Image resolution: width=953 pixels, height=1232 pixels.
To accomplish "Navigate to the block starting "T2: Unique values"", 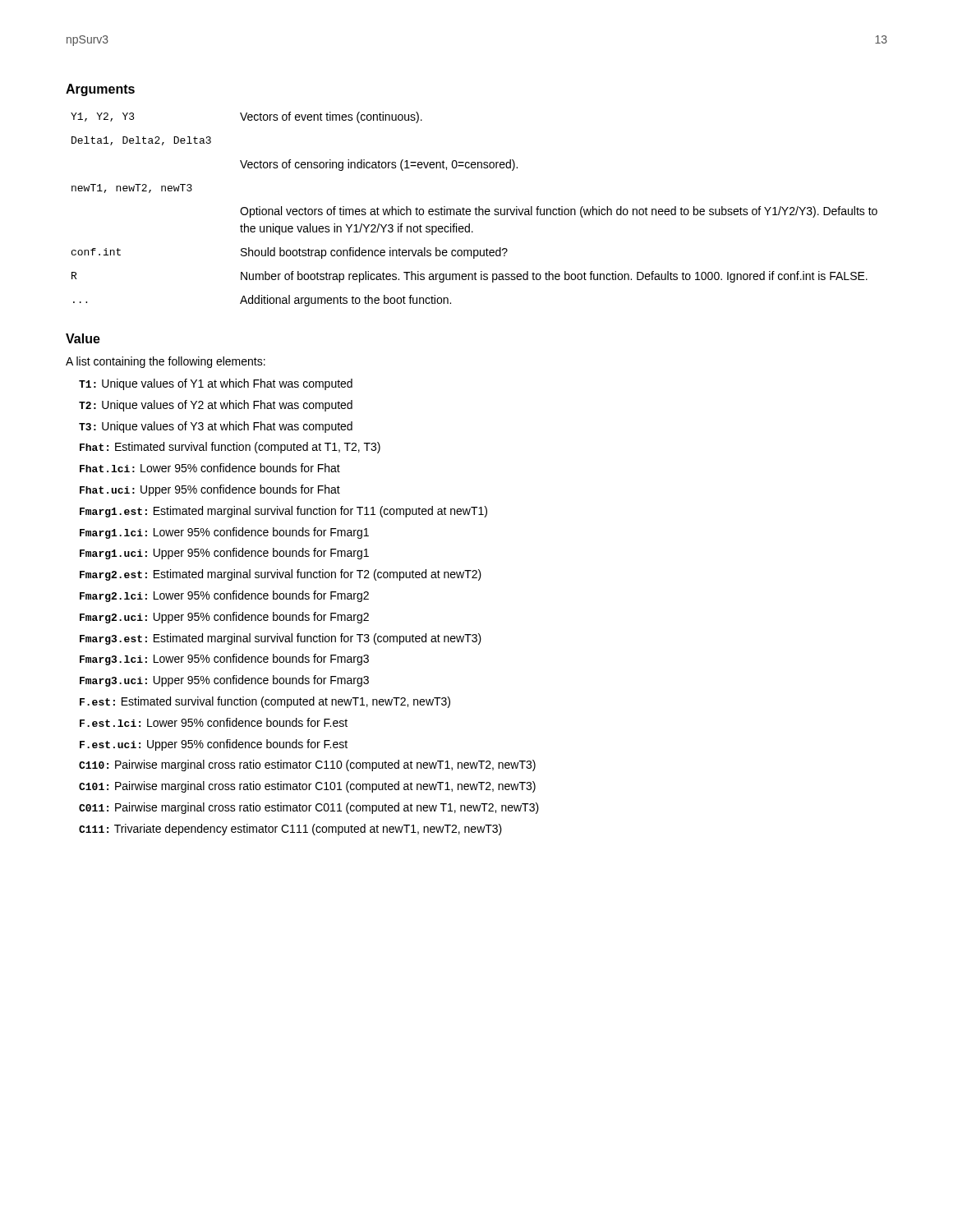I will [216, 405].
